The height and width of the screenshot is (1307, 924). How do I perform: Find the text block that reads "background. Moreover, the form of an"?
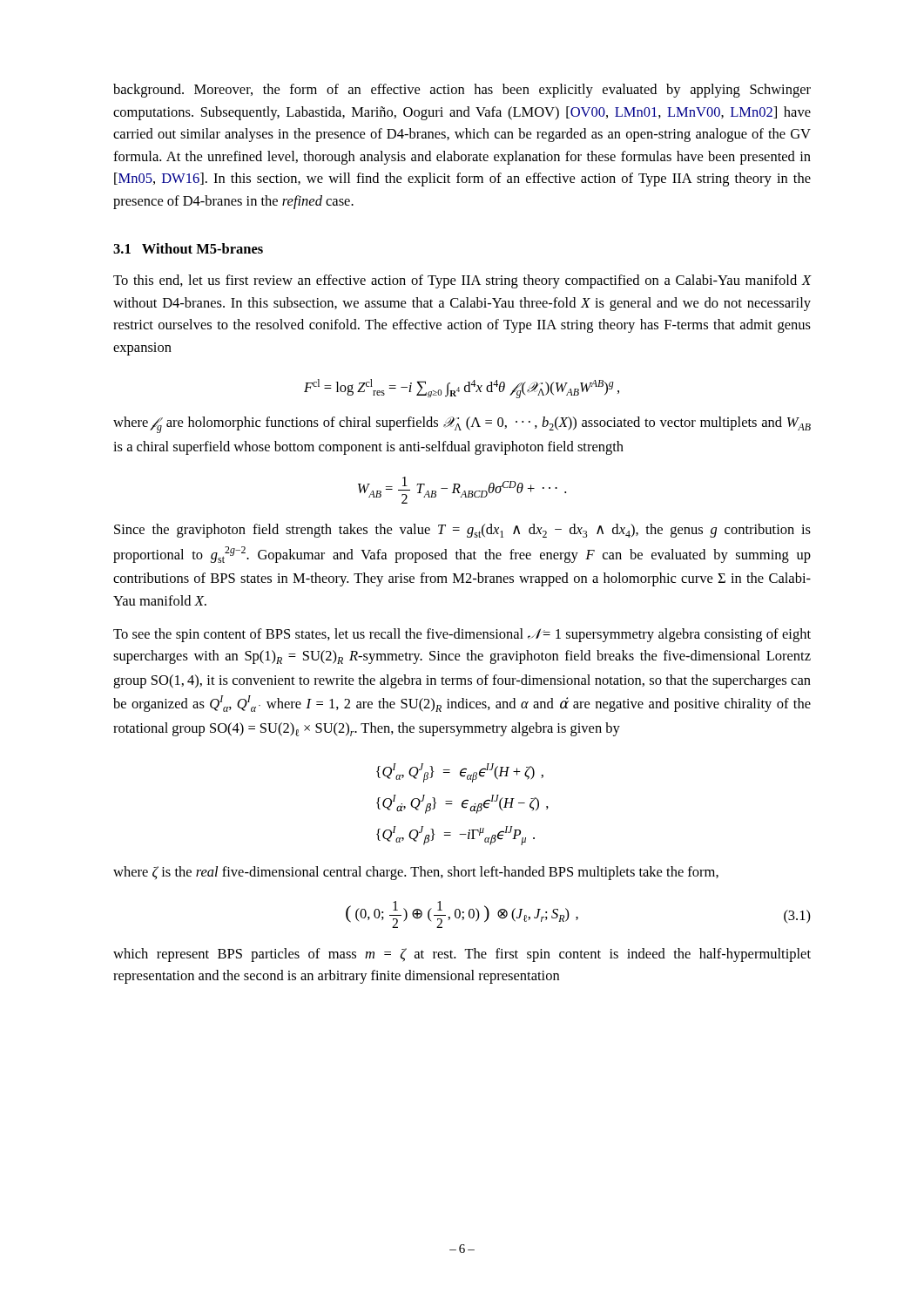(x=462, y=145)
